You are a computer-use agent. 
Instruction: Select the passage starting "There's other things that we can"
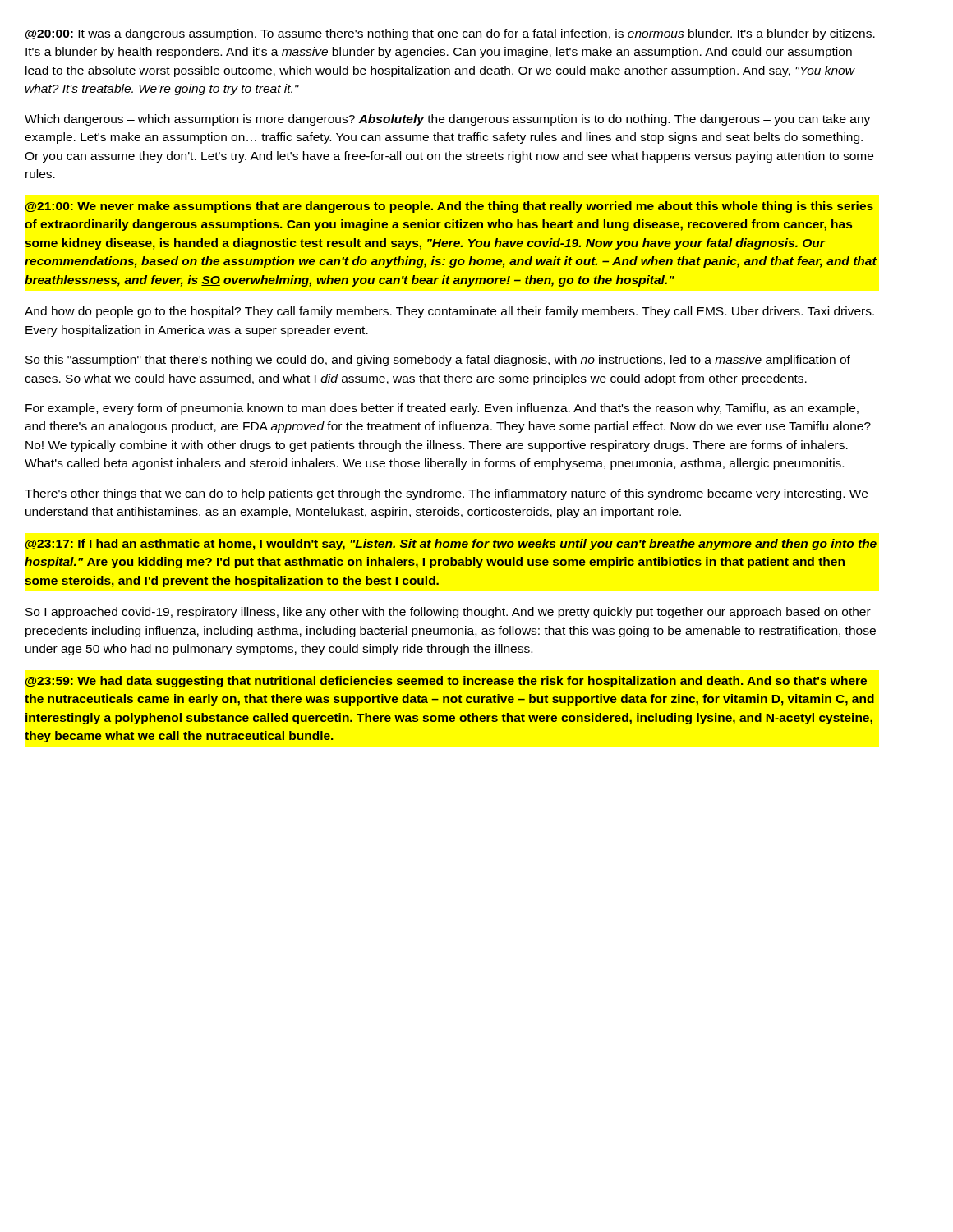(x=446, y=502)
